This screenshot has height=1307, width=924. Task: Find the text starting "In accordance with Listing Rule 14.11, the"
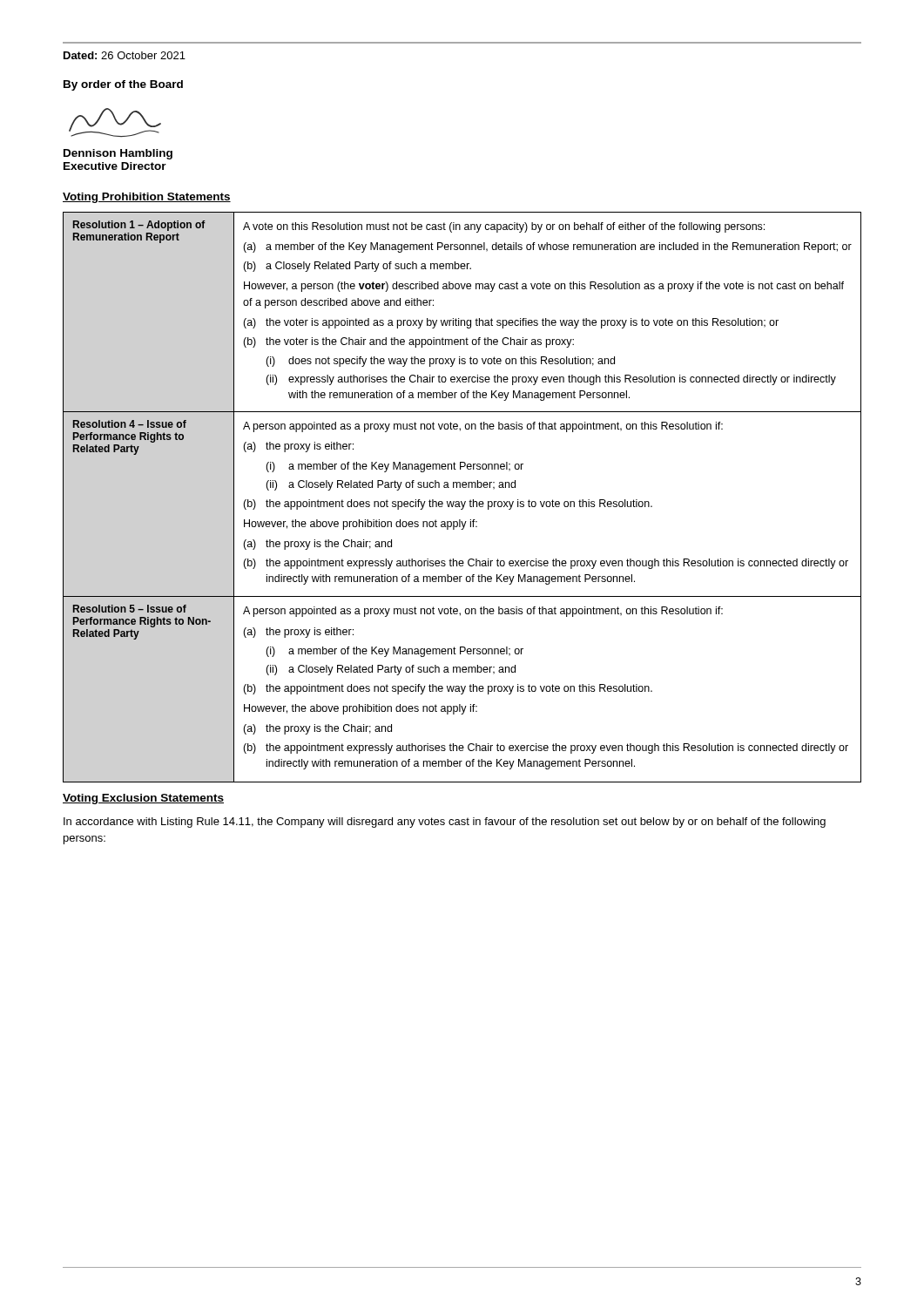pos(444,829)
